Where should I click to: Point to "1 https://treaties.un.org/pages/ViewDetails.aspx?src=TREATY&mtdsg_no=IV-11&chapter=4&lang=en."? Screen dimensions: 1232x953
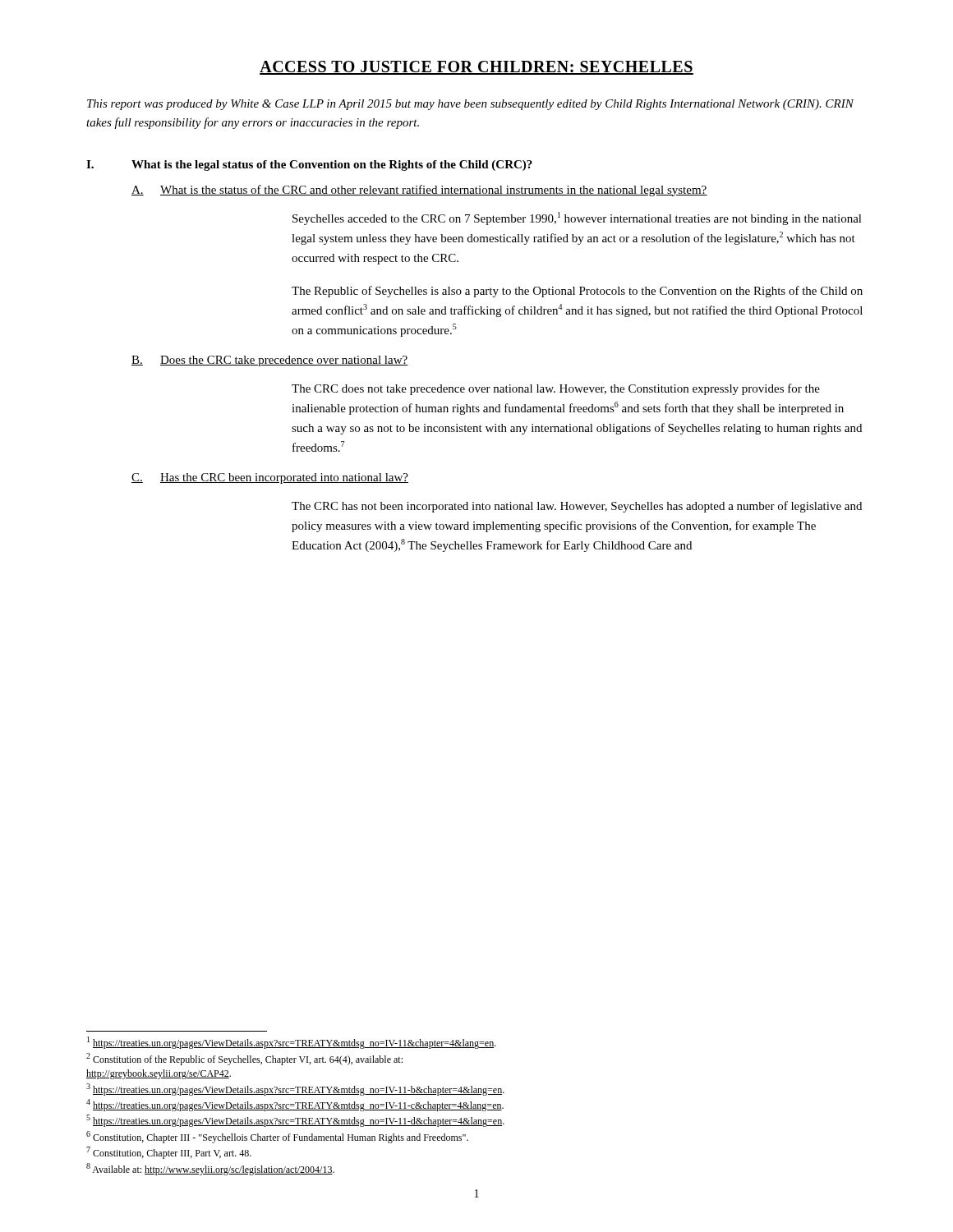pyautogui.click(x=291, y=1043)
